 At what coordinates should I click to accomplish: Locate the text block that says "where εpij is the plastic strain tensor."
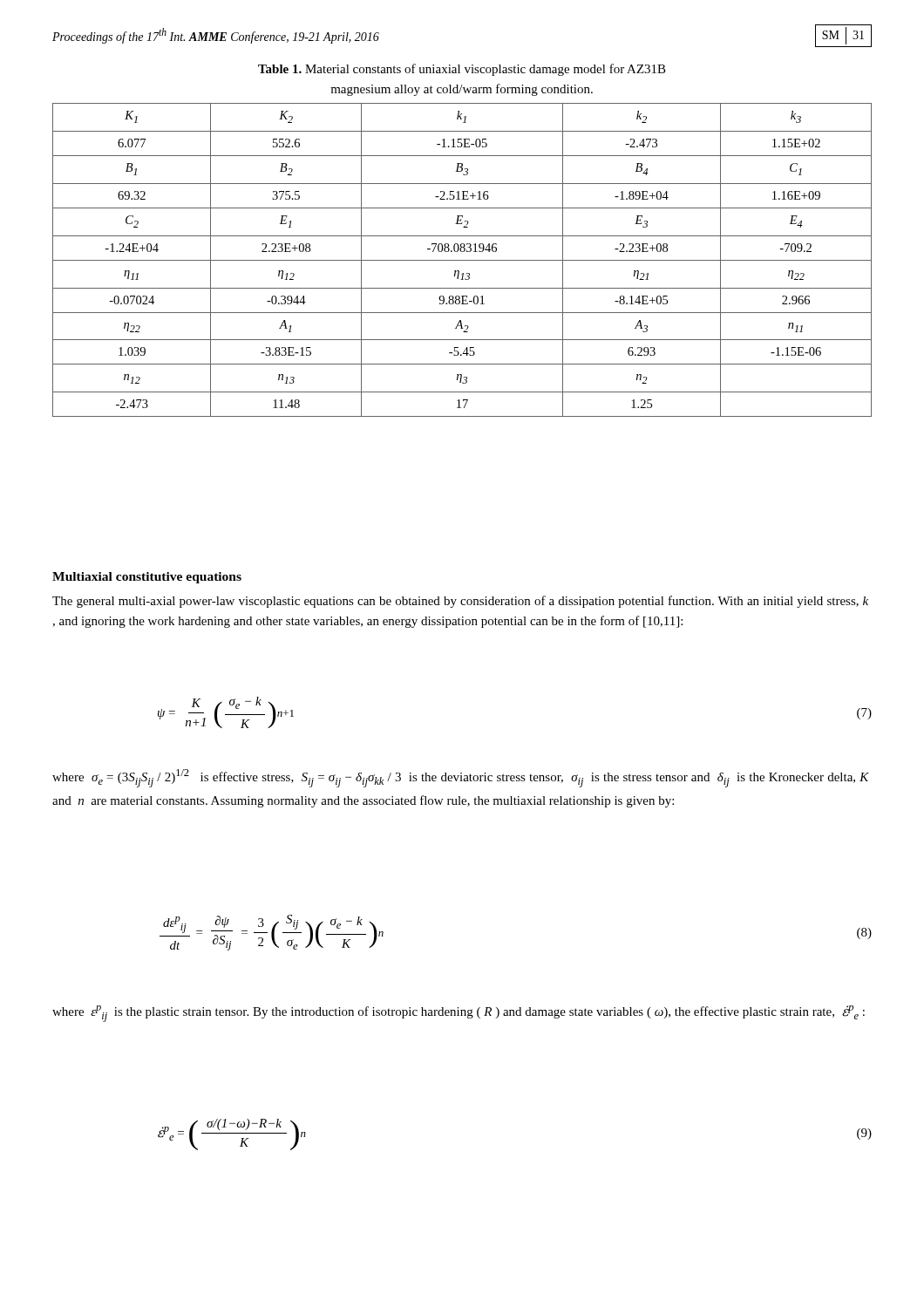tap(459, 1011)
